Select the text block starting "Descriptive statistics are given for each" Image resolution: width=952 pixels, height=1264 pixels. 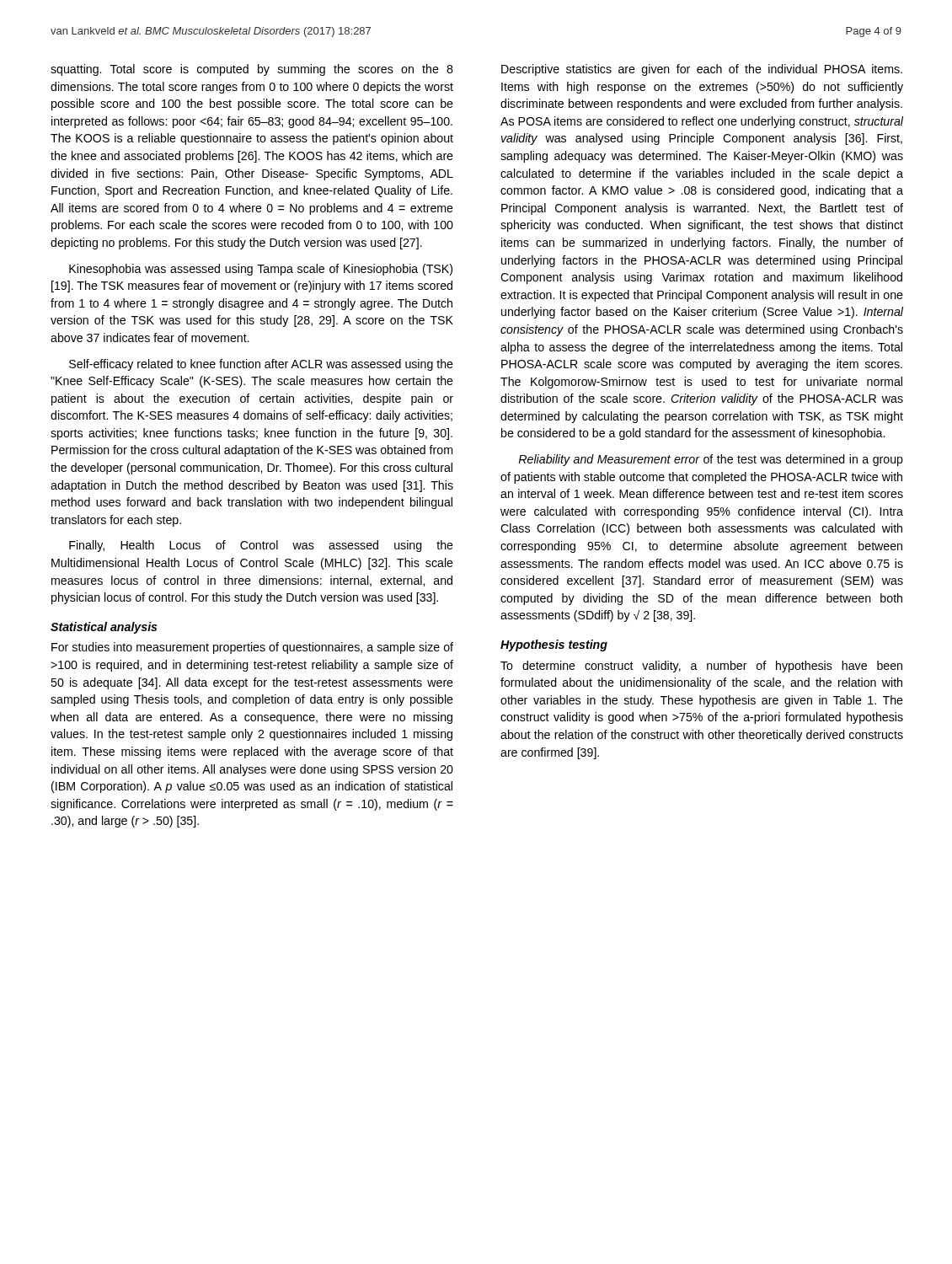click(702, 252)
